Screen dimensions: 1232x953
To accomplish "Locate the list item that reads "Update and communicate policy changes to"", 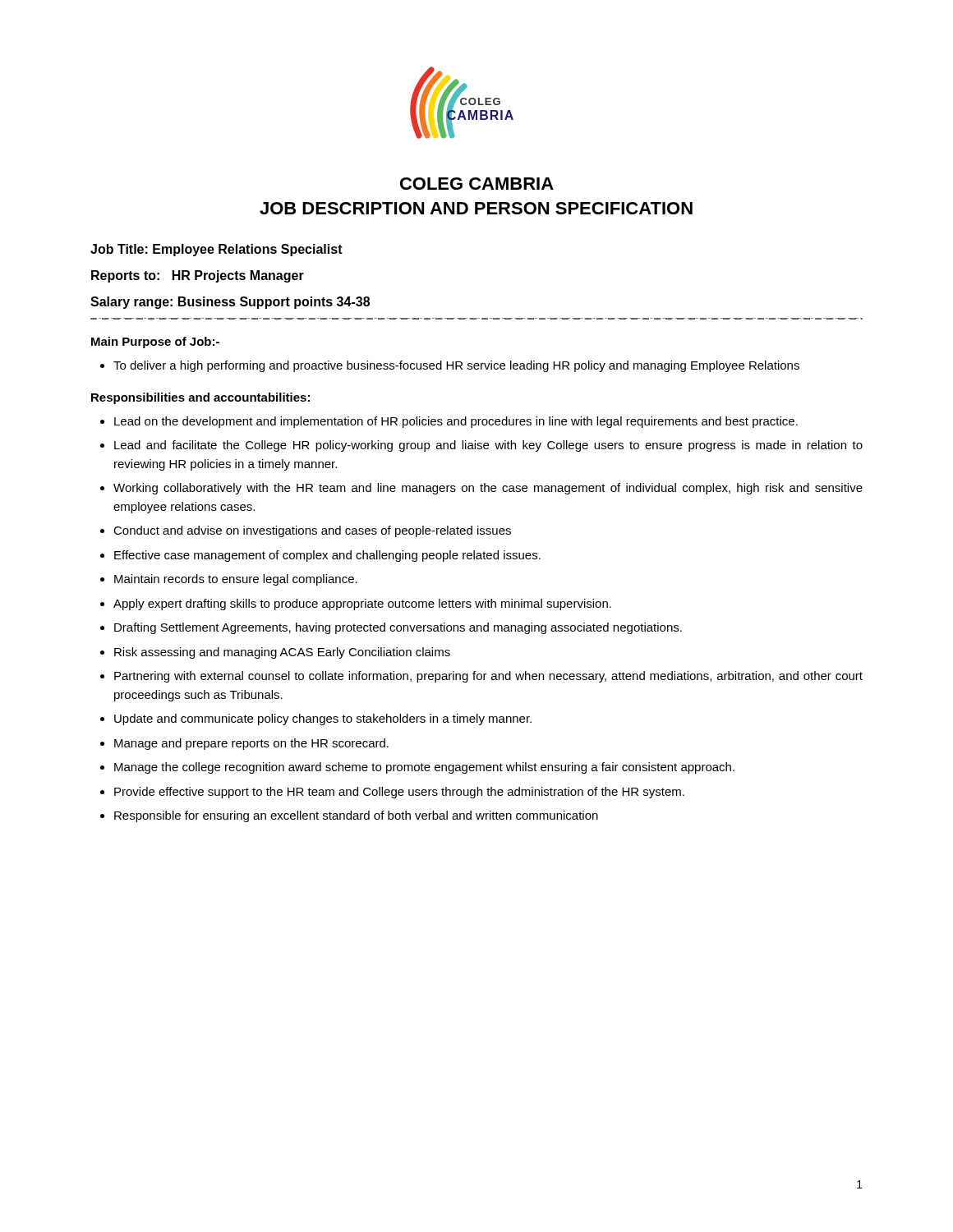I will pyautogui.click(x=476, y=719).
